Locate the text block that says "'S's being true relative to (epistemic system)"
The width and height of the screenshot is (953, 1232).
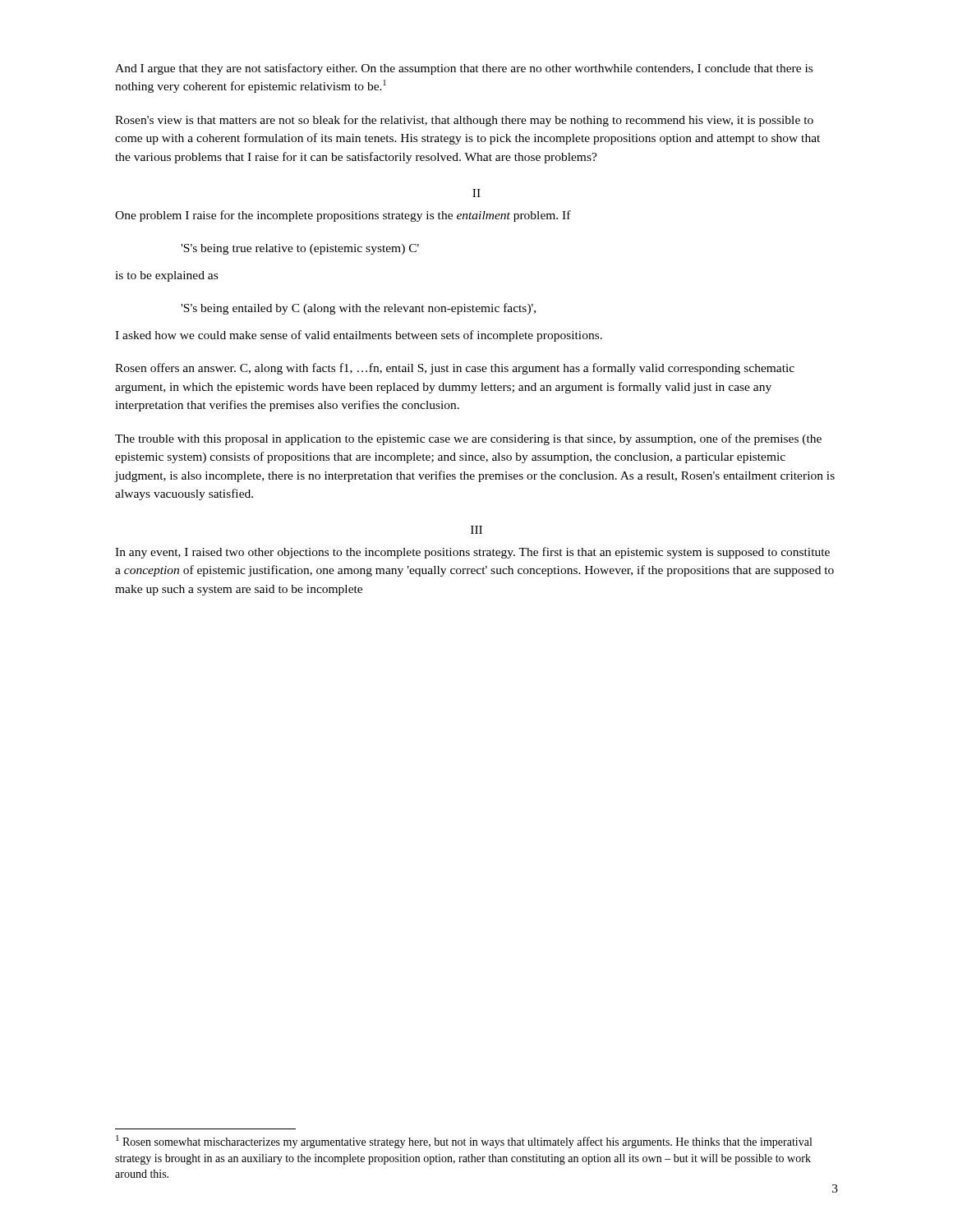click(300, 248)
